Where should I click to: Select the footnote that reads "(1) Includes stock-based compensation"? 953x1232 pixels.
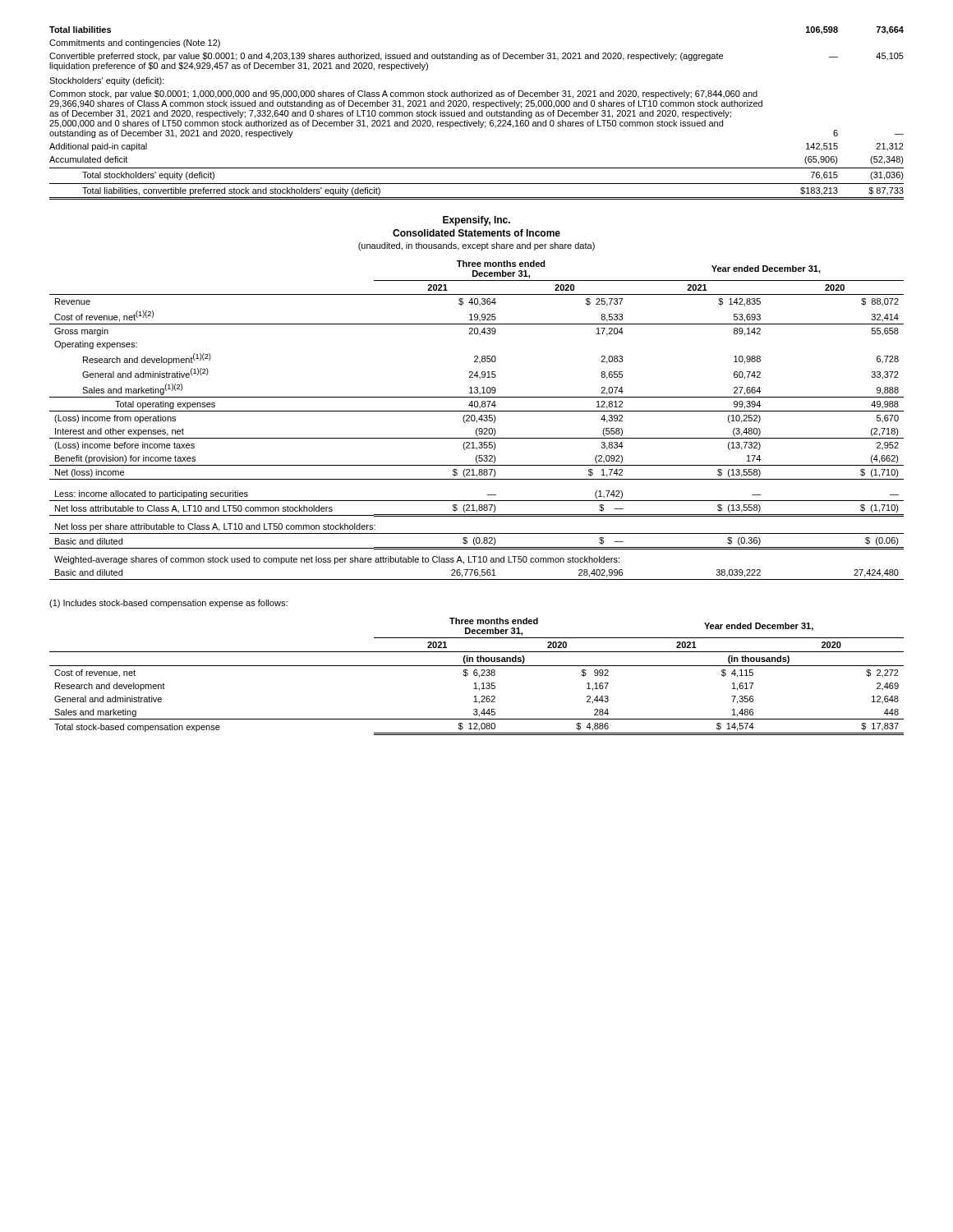click(x=169, y=603)
